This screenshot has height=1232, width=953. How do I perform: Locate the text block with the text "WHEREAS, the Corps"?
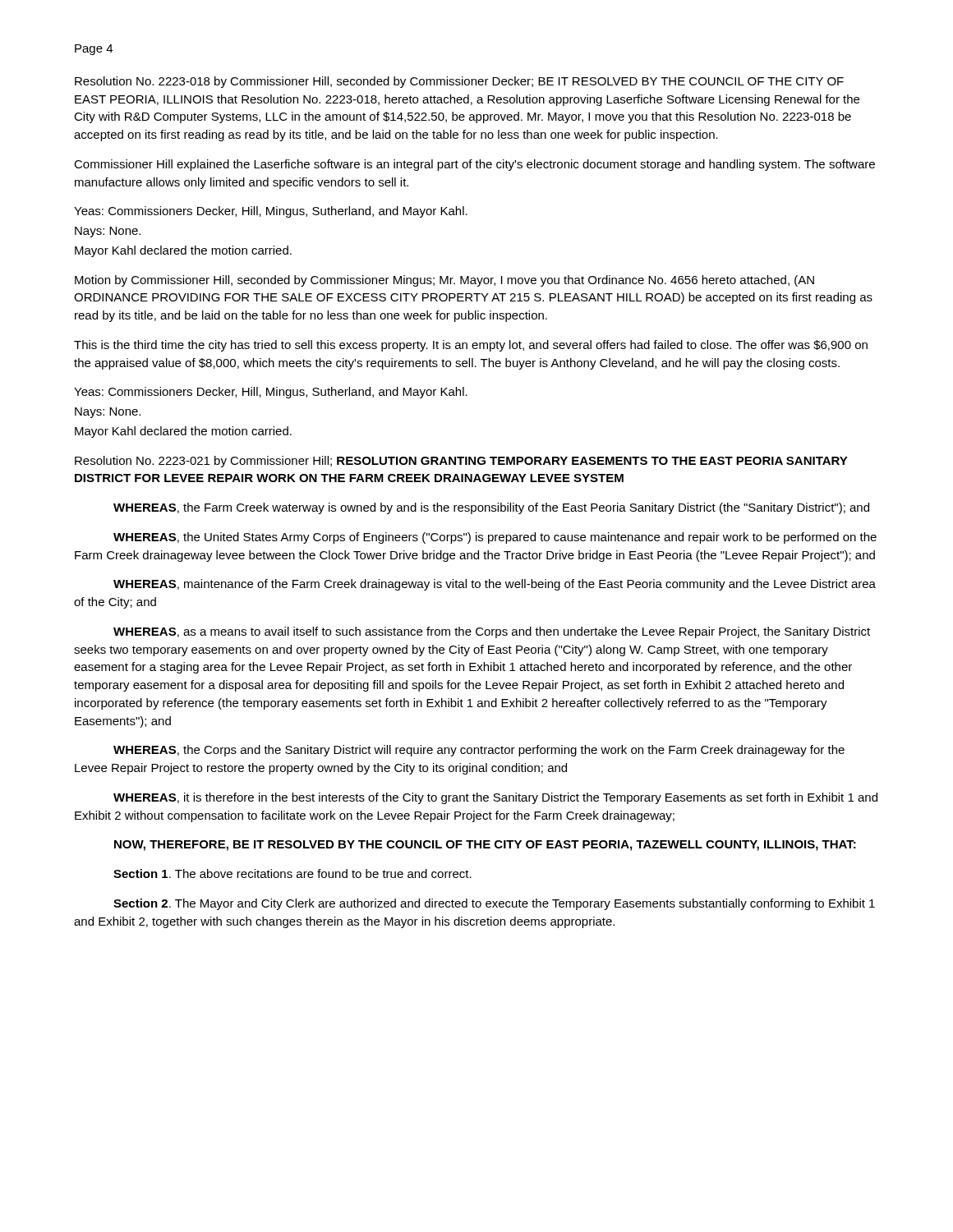pos(476,759)
